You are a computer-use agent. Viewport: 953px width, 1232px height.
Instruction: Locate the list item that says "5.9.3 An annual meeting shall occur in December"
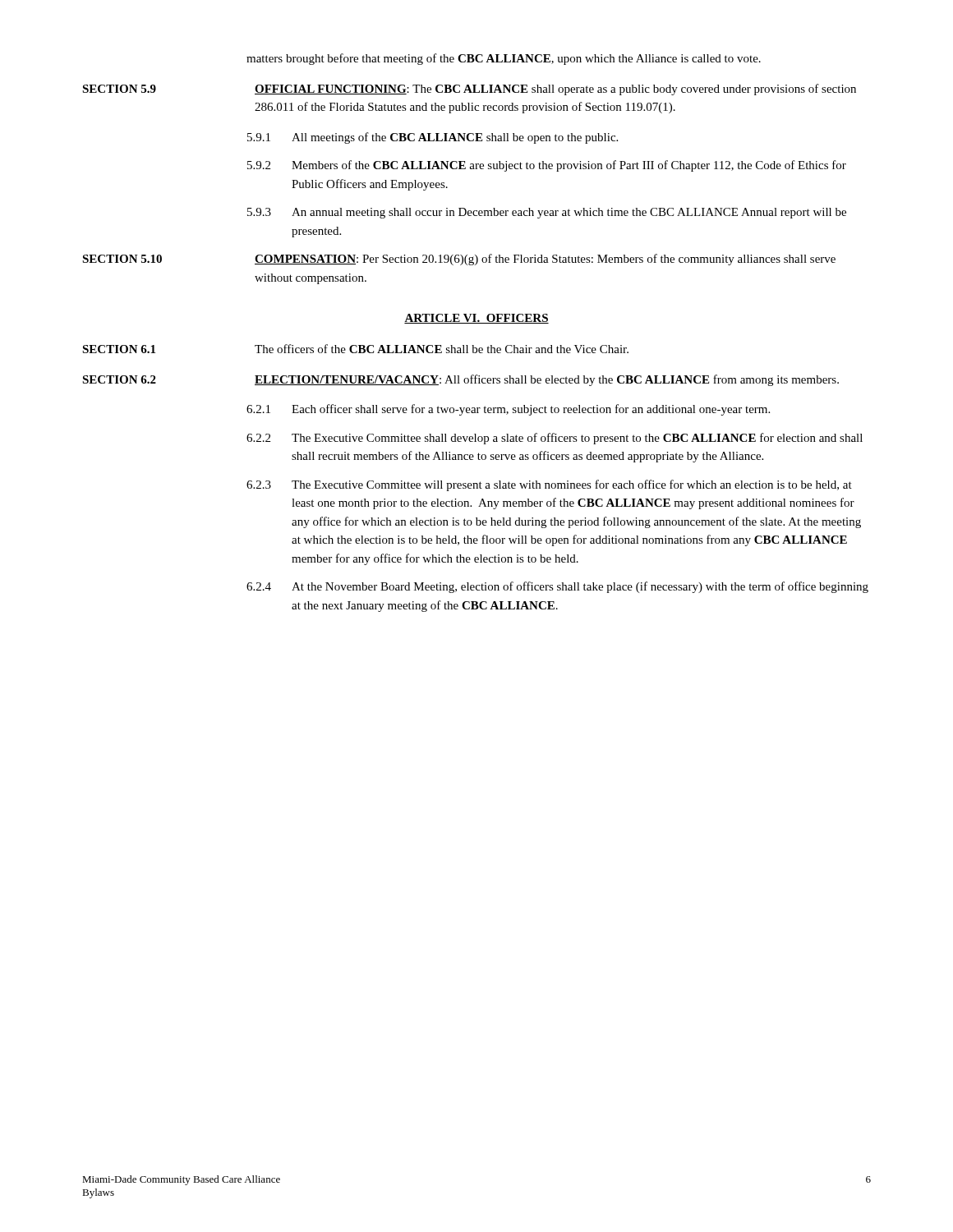[559, 221]
